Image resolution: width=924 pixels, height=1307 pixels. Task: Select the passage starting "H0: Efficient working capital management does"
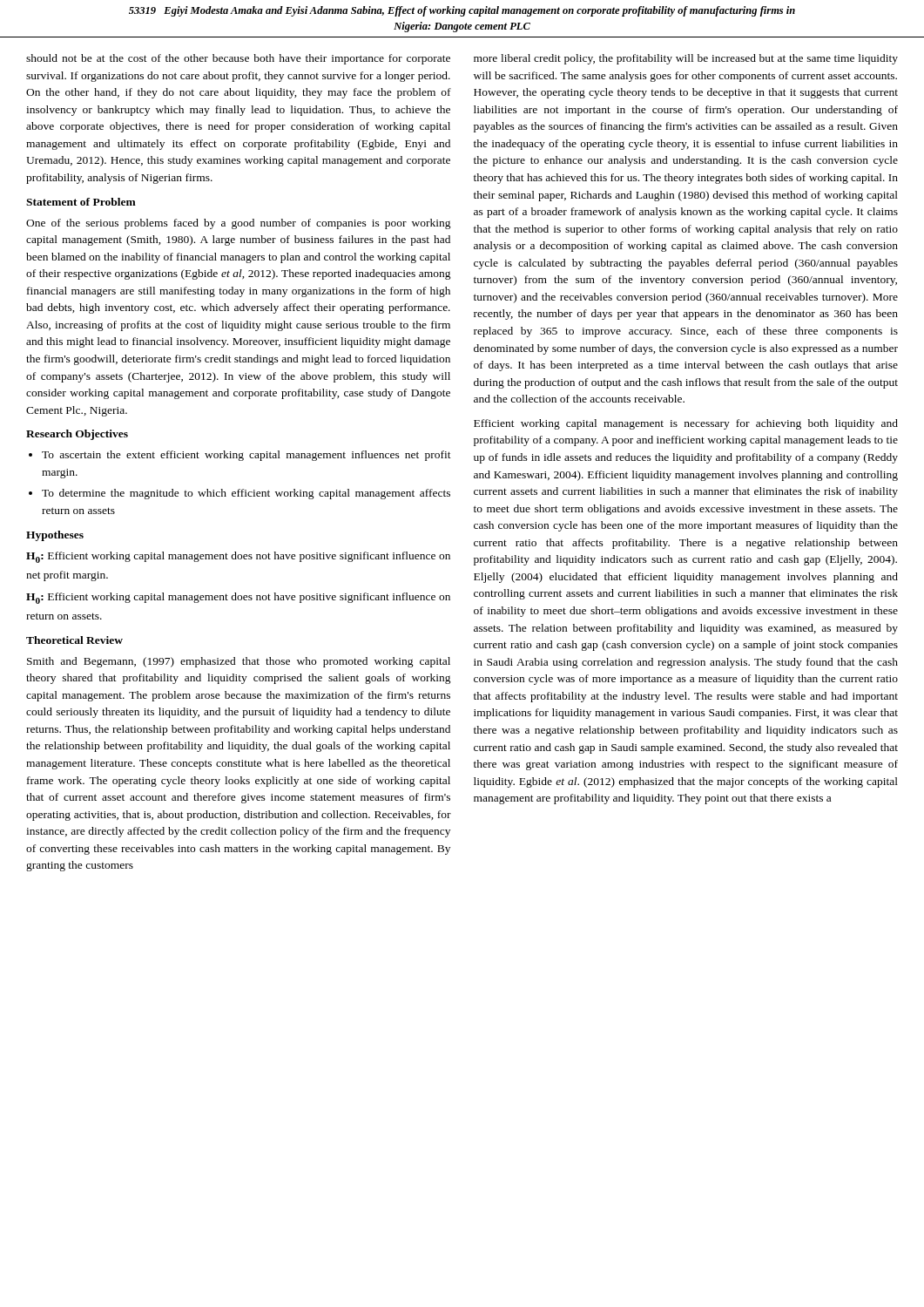(x=238, y=586)
